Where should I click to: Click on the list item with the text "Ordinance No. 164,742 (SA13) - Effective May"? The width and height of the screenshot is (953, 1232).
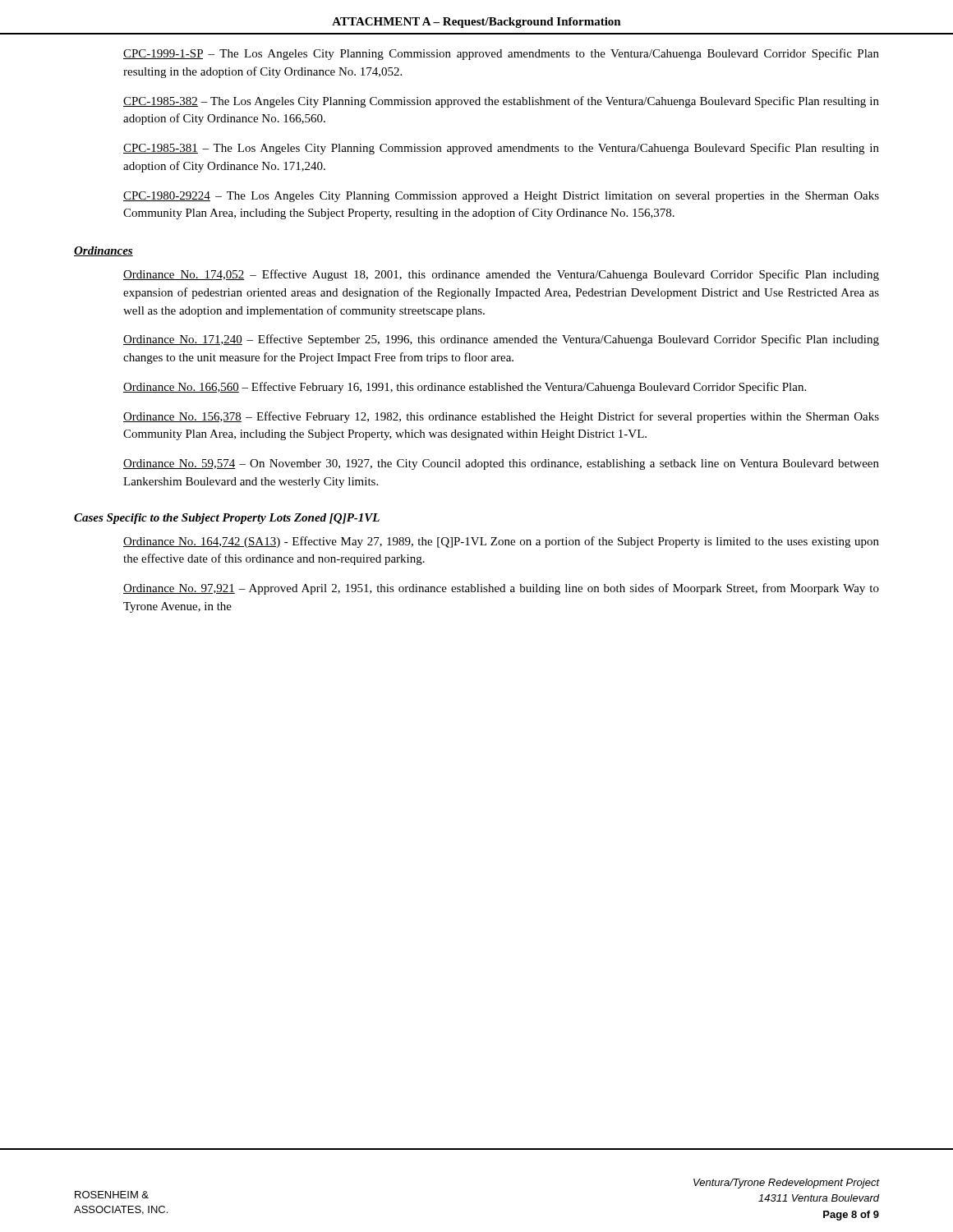pyautogui.click(x=501, y=550)
